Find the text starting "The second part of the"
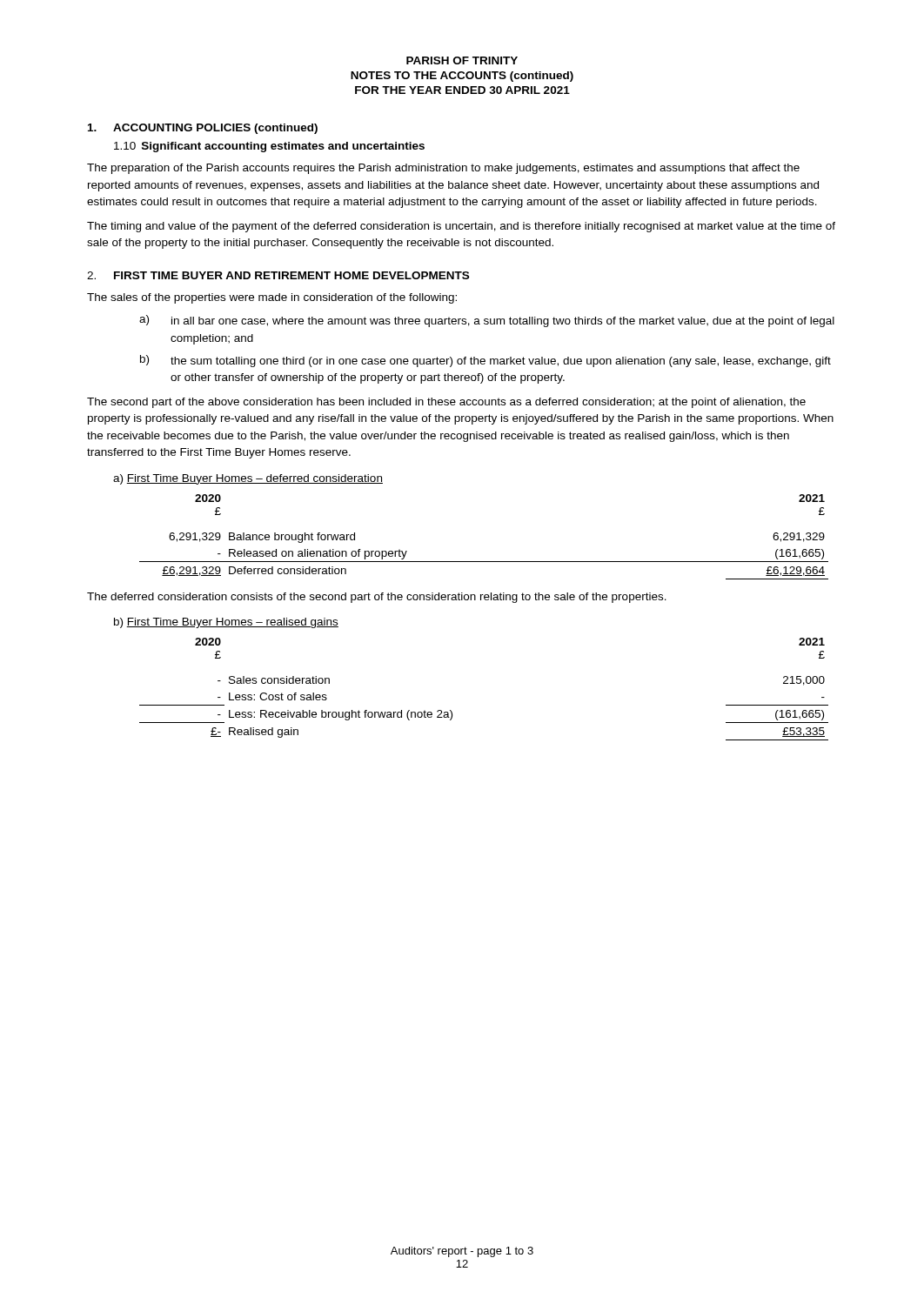This screenshot has width=924, height=1305. 460,427
